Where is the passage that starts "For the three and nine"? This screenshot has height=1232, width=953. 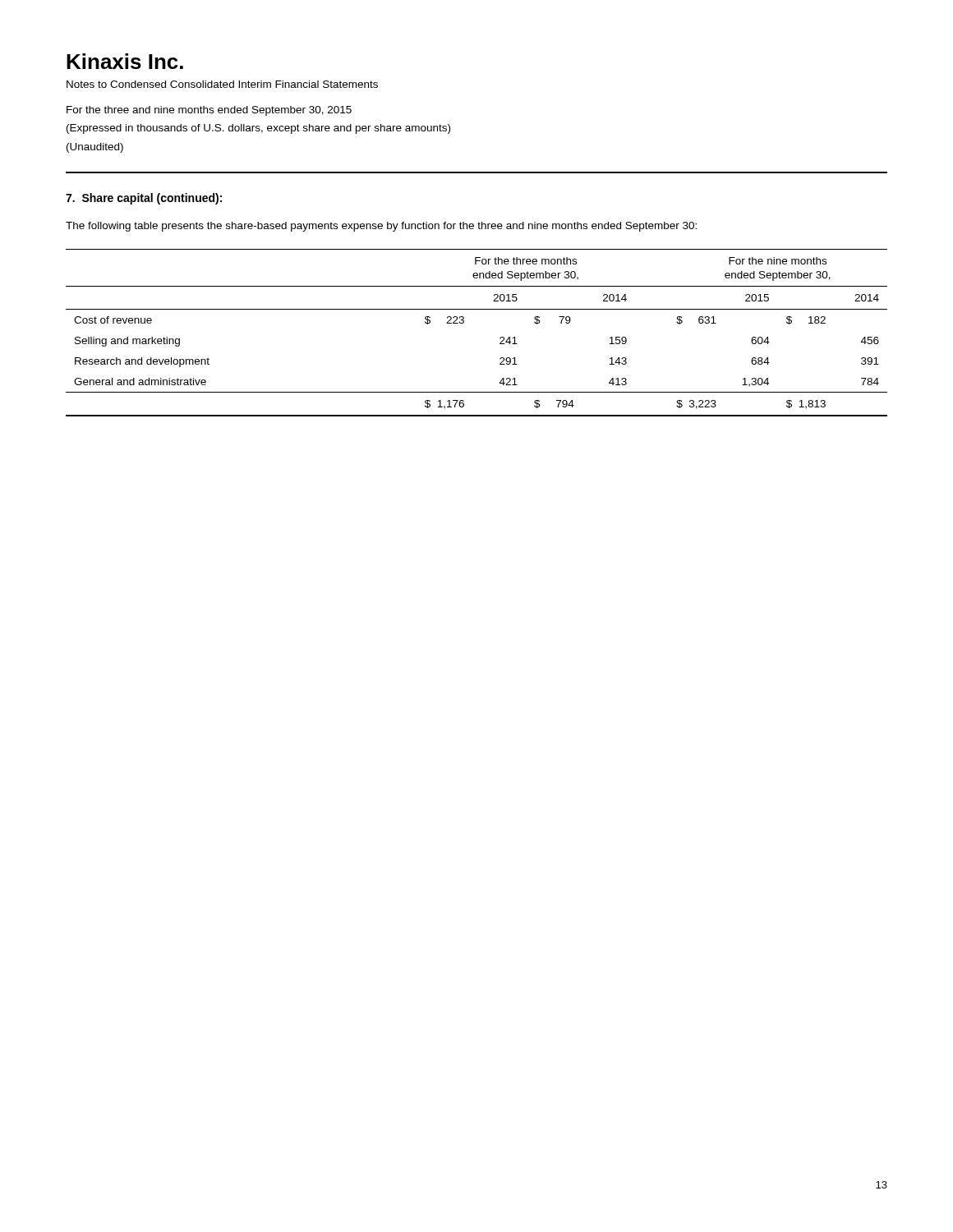(209, 111)
